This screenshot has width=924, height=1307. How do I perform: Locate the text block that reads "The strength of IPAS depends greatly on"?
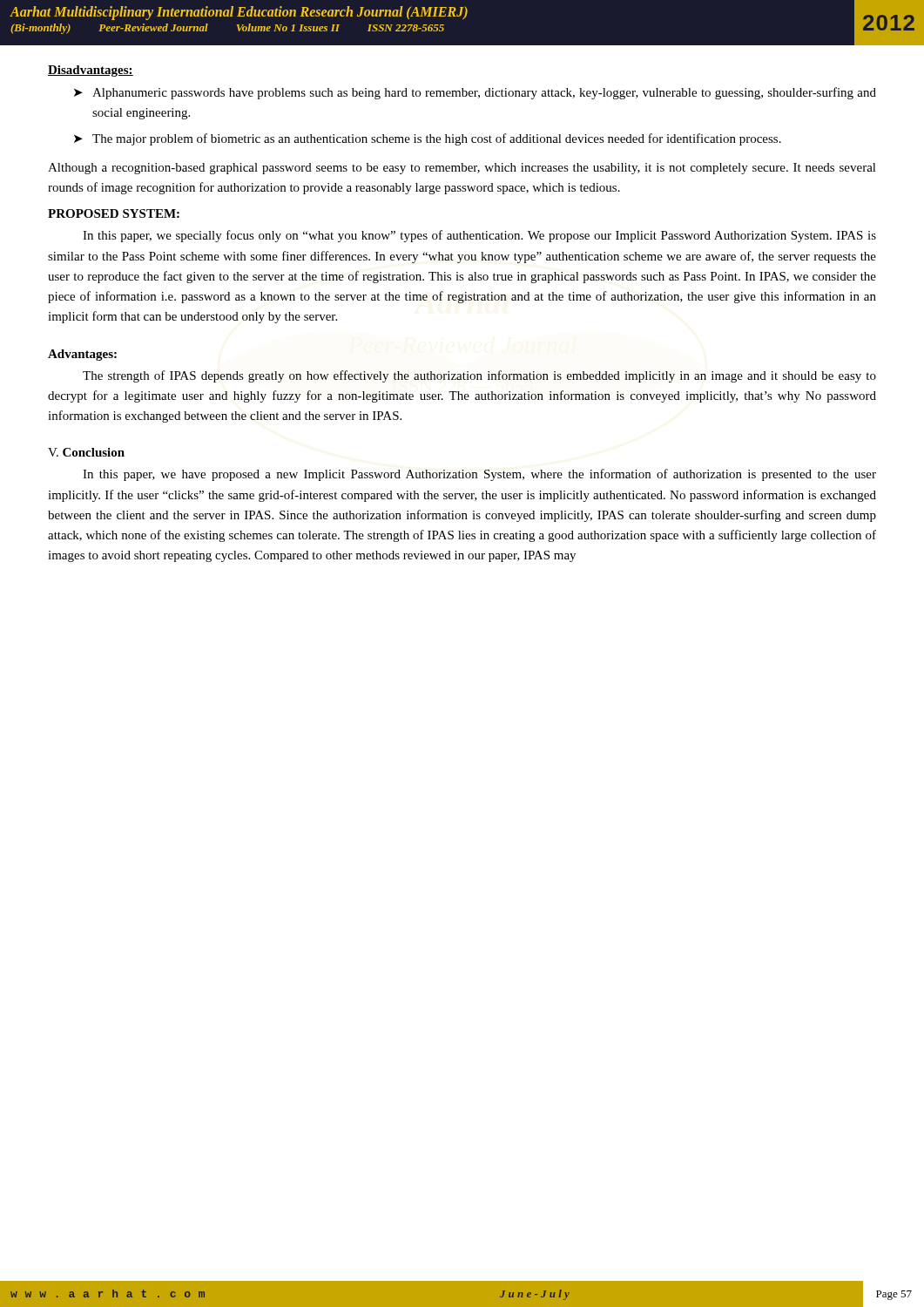[462, 395]
